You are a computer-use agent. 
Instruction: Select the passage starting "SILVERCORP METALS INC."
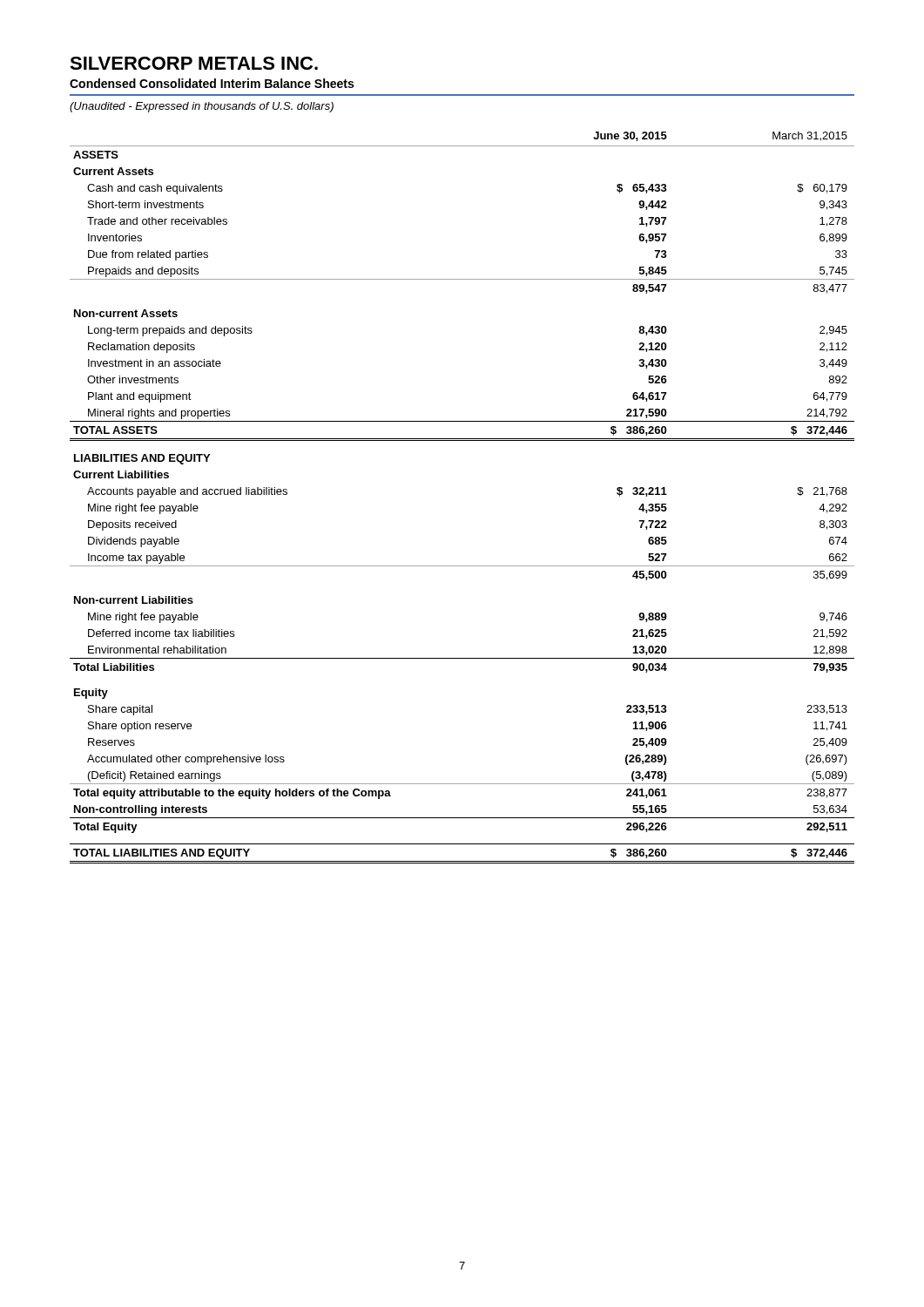(194, 63)
